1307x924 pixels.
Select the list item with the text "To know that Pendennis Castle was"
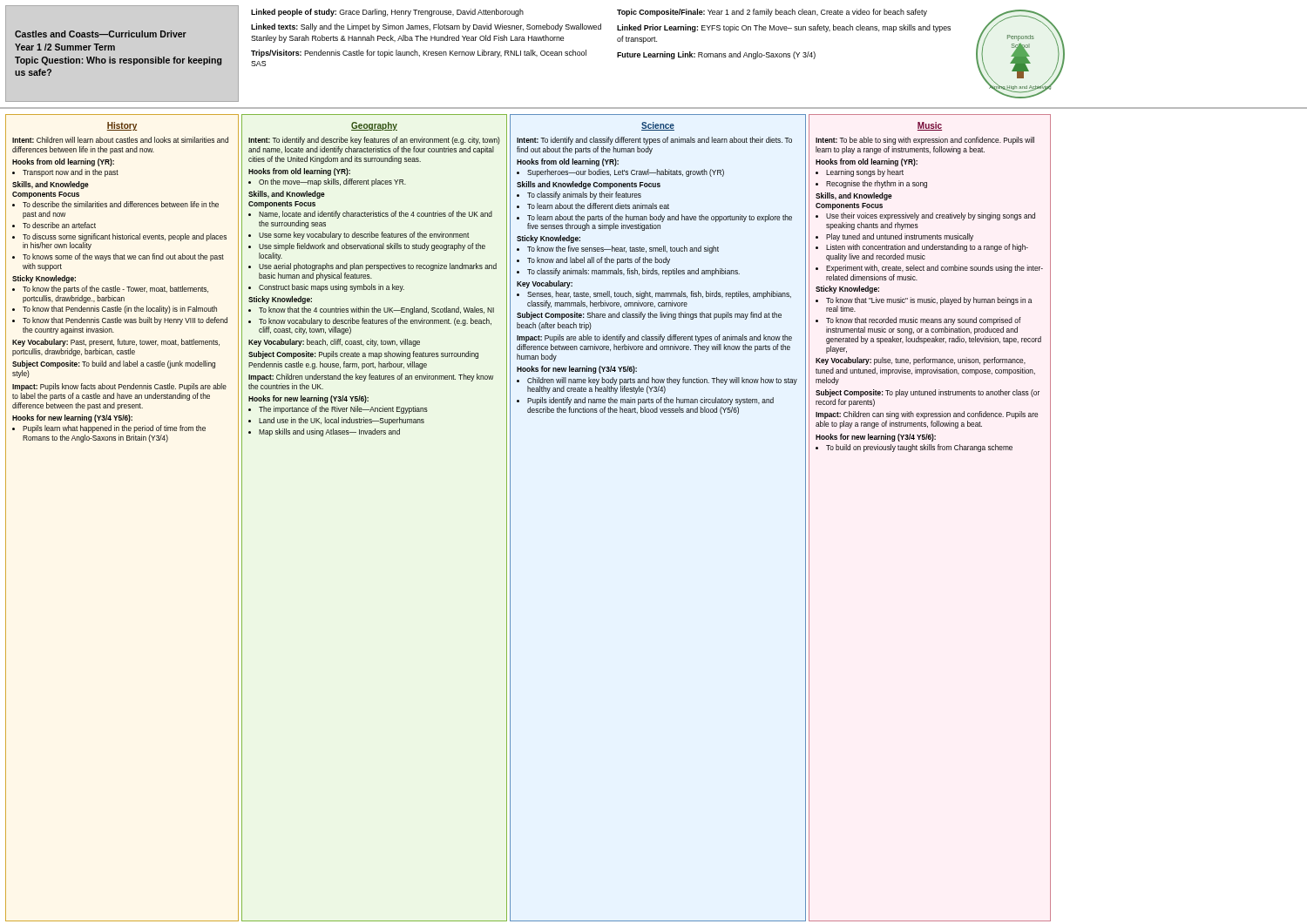pyautogui.click(x=125, y=325)
